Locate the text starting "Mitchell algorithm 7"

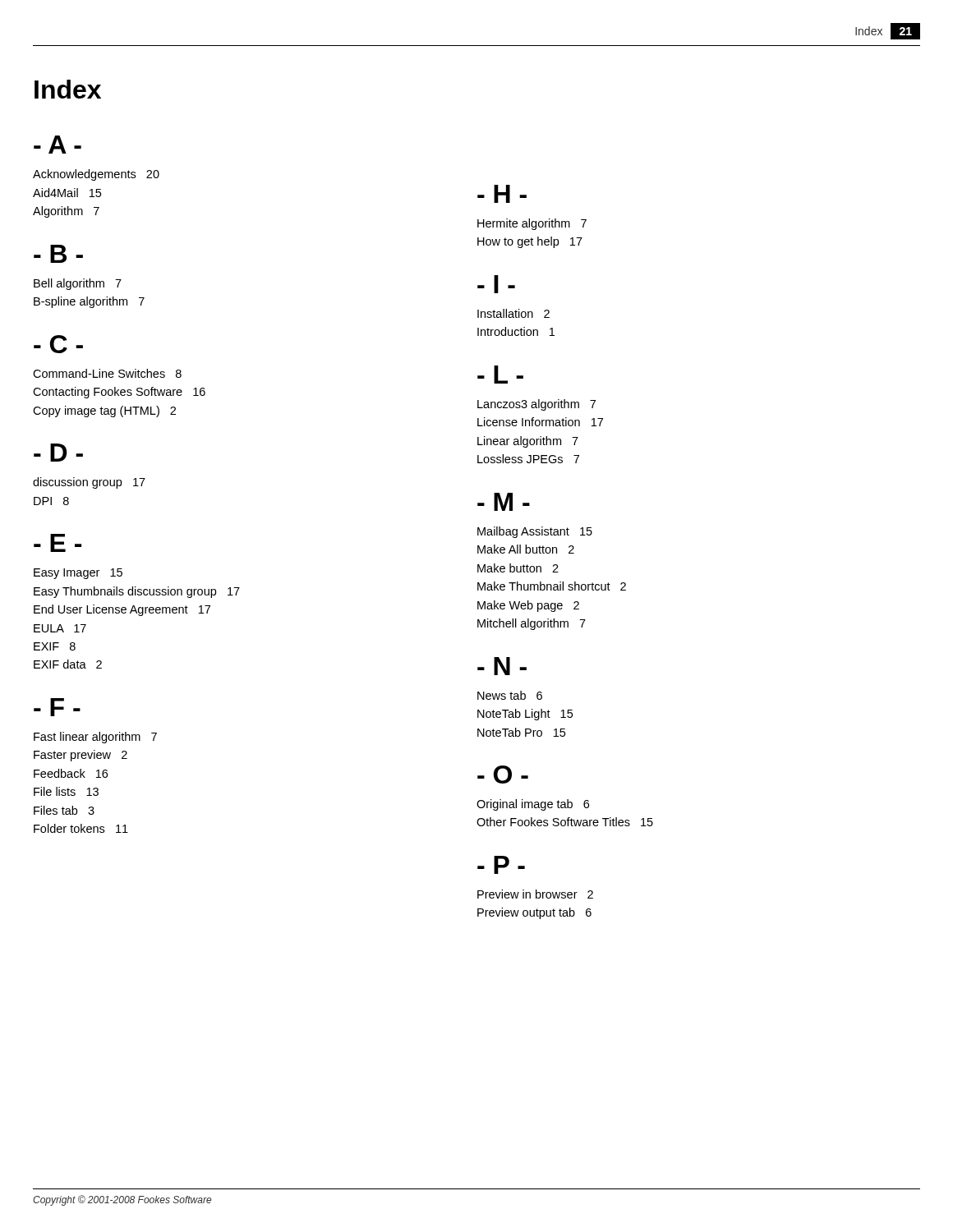[532, 624]
